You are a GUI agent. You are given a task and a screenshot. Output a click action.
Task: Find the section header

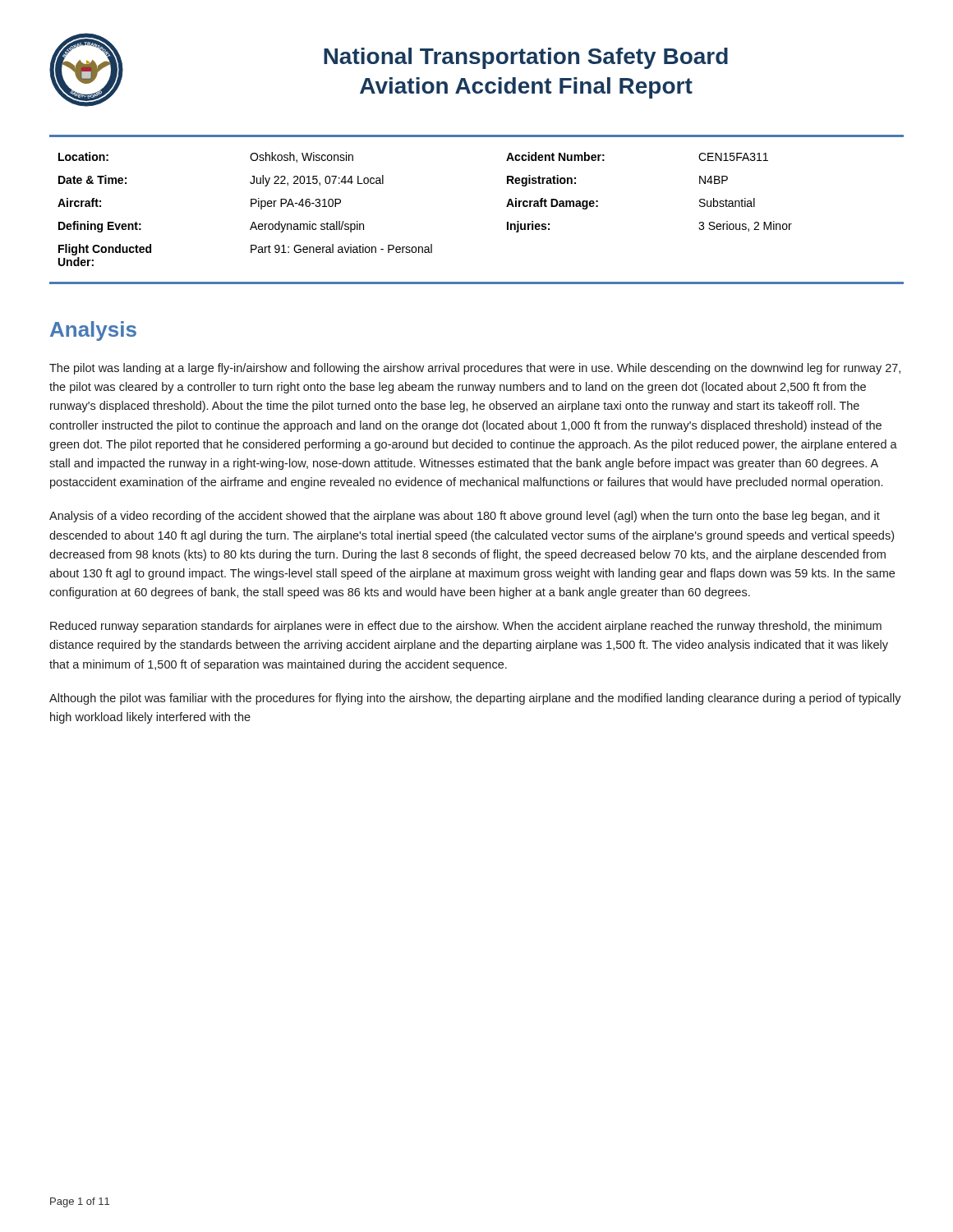(476, 330)
